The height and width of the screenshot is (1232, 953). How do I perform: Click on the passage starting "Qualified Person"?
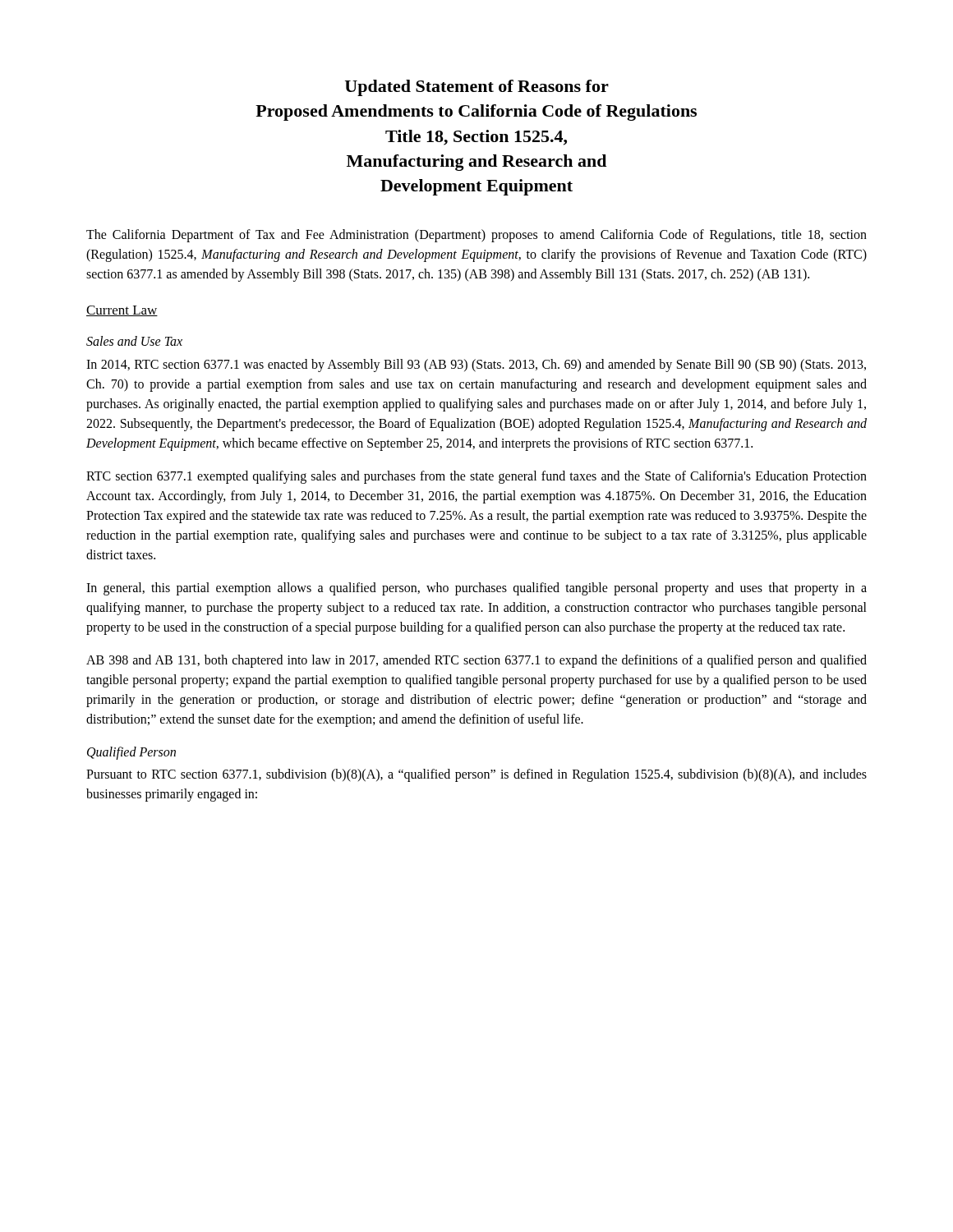point(131,752)
